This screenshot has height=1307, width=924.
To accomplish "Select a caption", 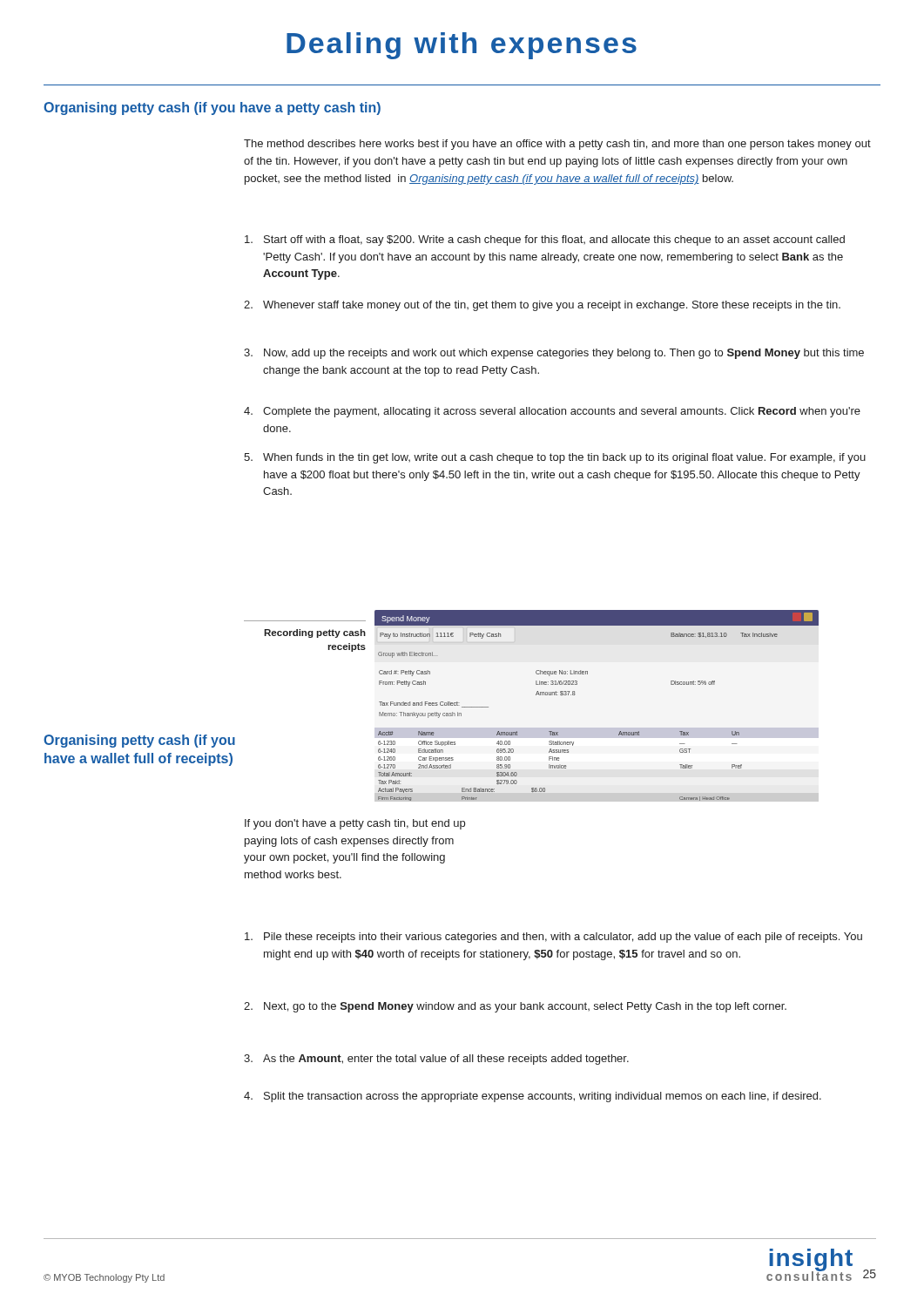I will [315, 640].
